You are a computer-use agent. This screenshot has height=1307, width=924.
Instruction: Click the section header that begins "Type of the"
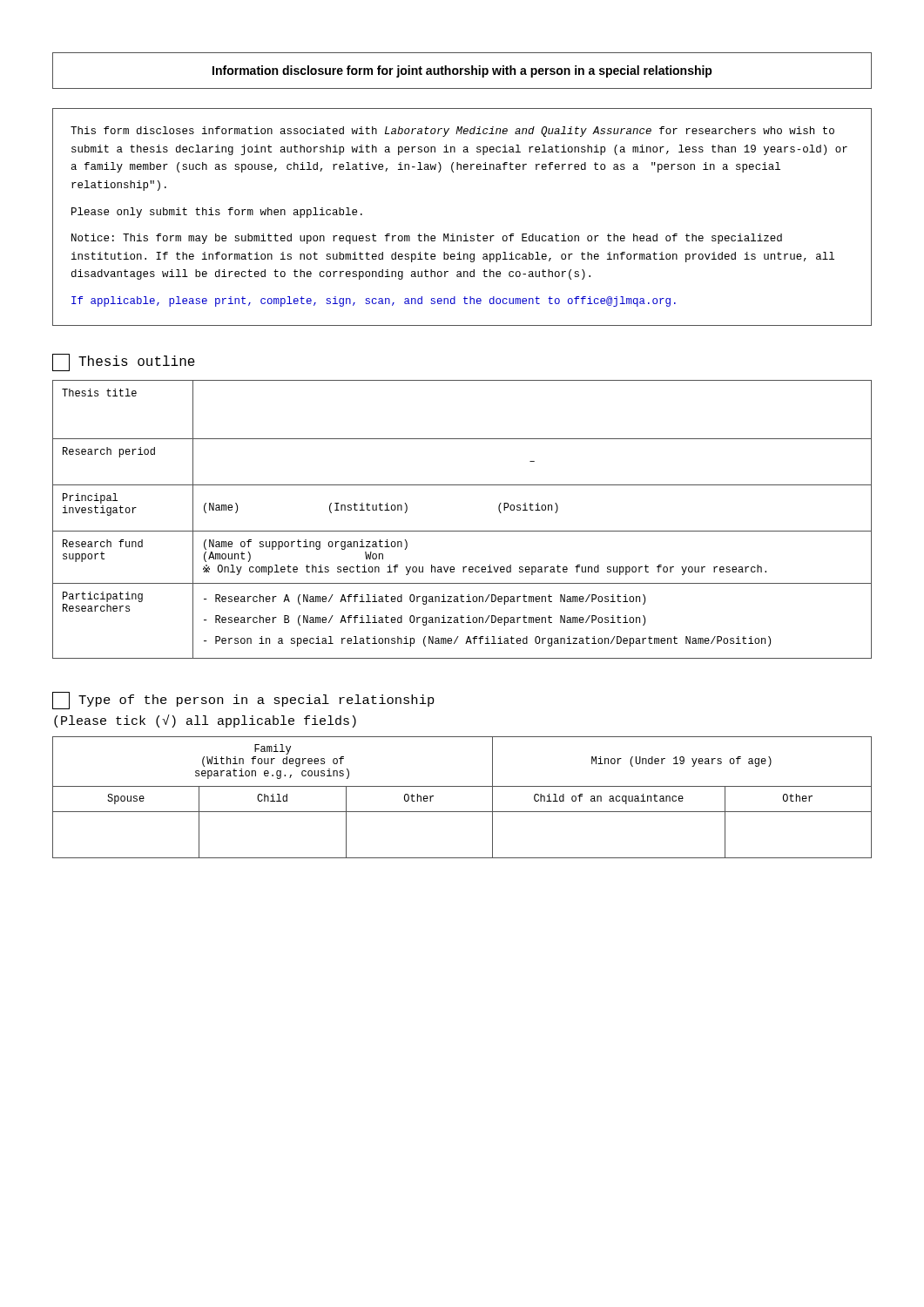(244, 700)
